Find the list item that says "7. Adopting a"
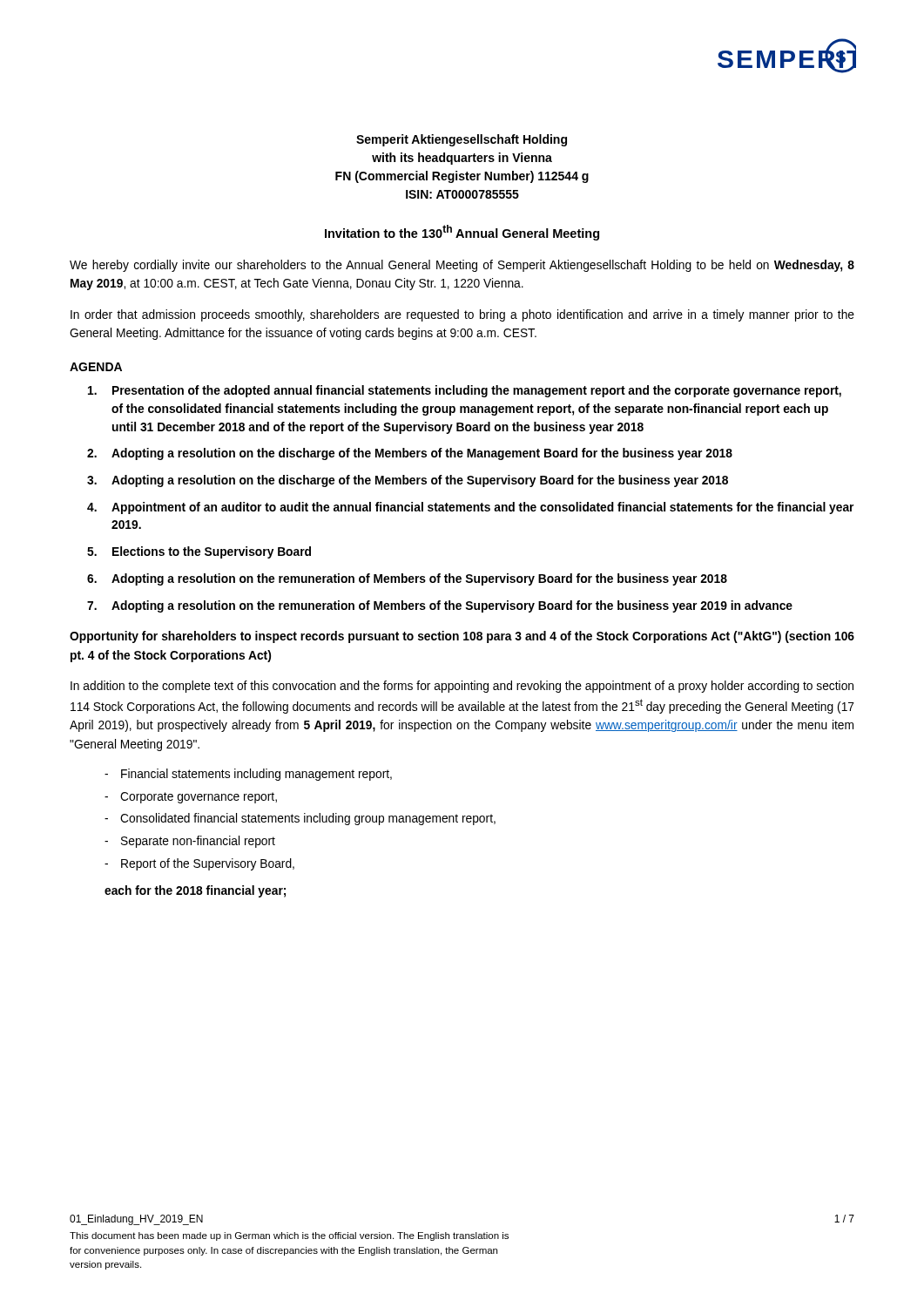Screen dimensions: 1307x924 coord(471,606)
